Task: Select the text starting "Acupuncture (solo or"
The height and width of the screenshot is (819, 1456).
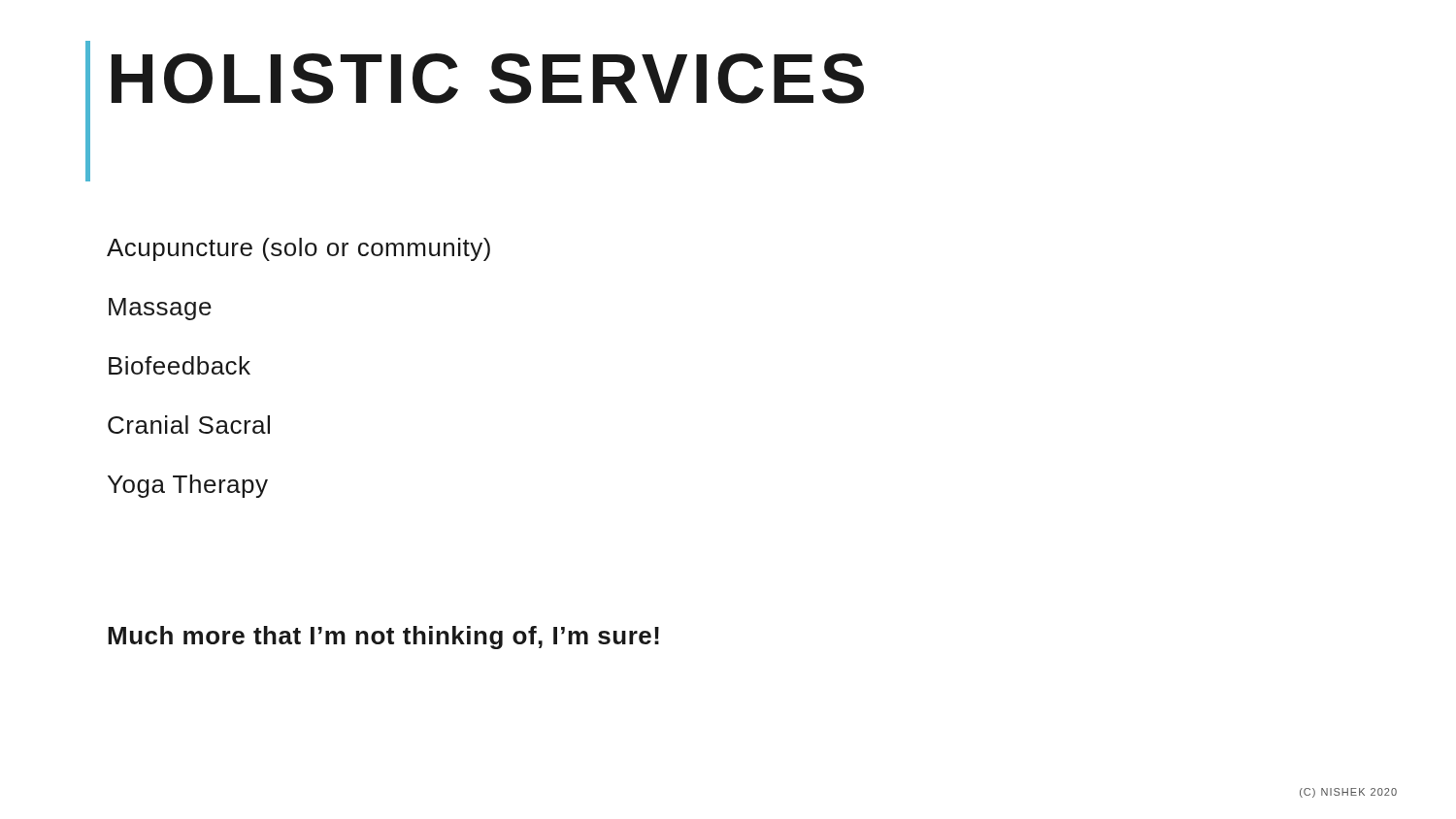Action: [299, 247]
